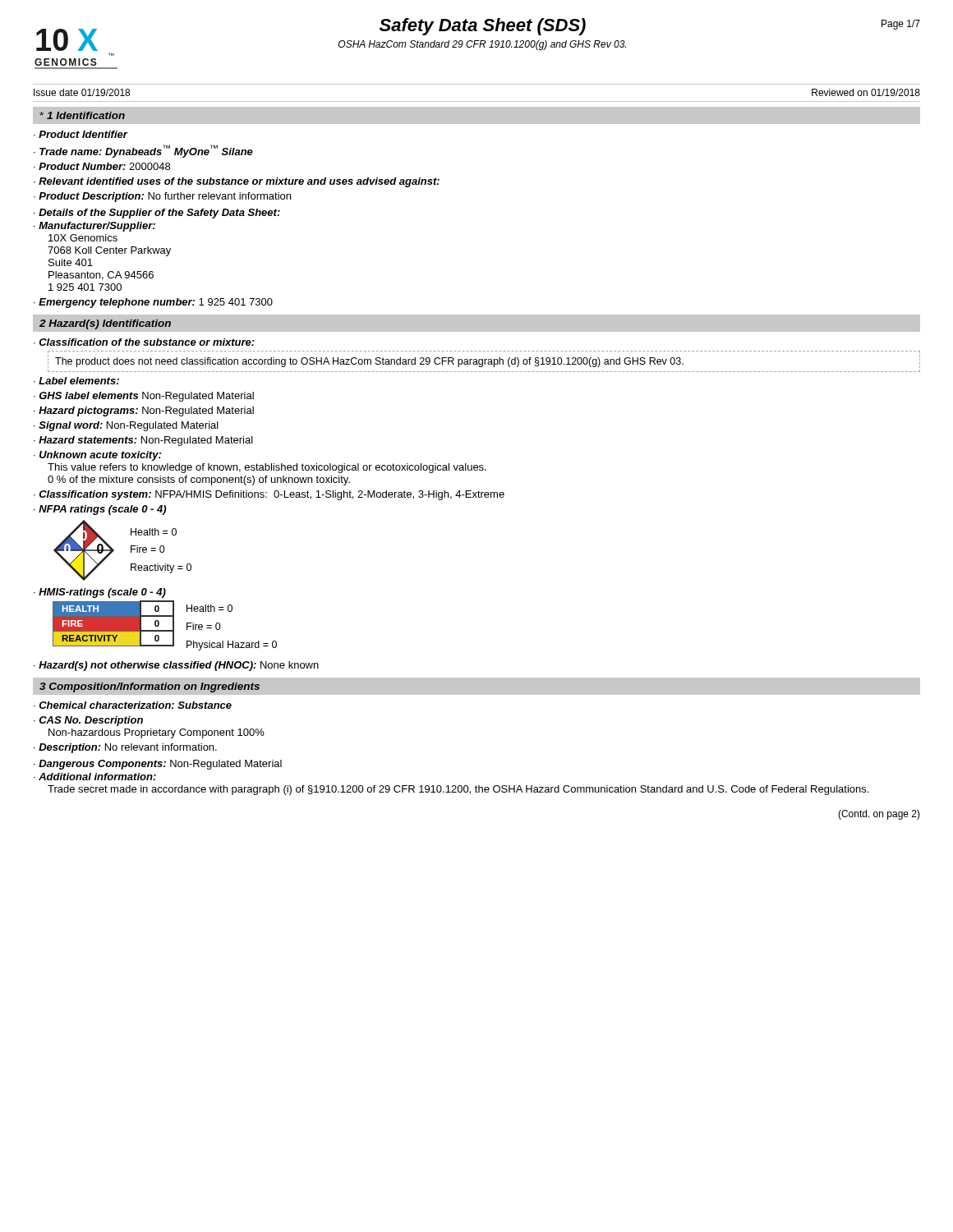Select the text block that reads "OSHA HazCom Standard 29"
The width and height of the screenshot is (953, 1232).
483,45
